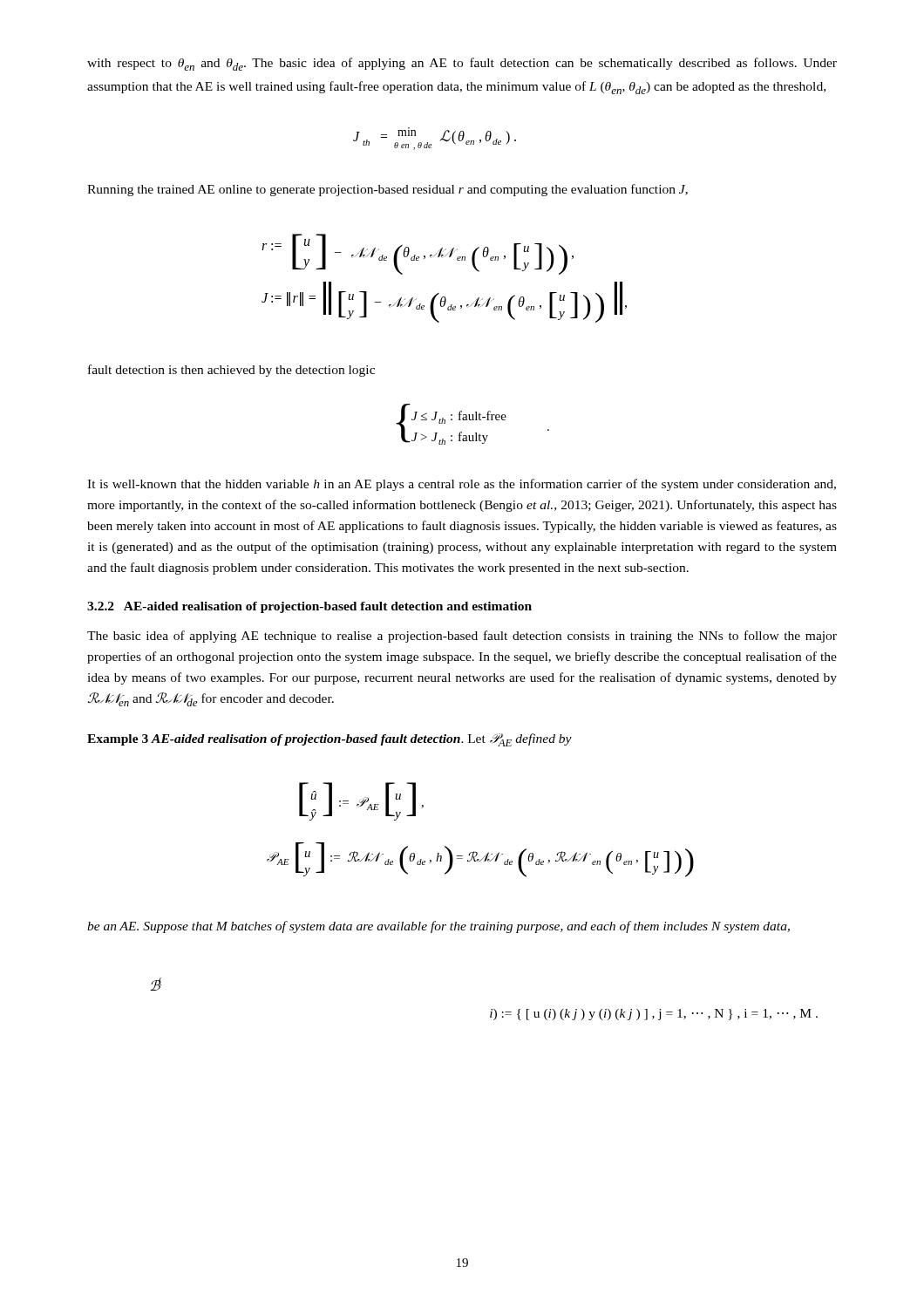Locate the formula that says "ℬ (i) := { [ u (i) (k"
The height and width of the screenshot is (1308, 924).
coord(156,984)
